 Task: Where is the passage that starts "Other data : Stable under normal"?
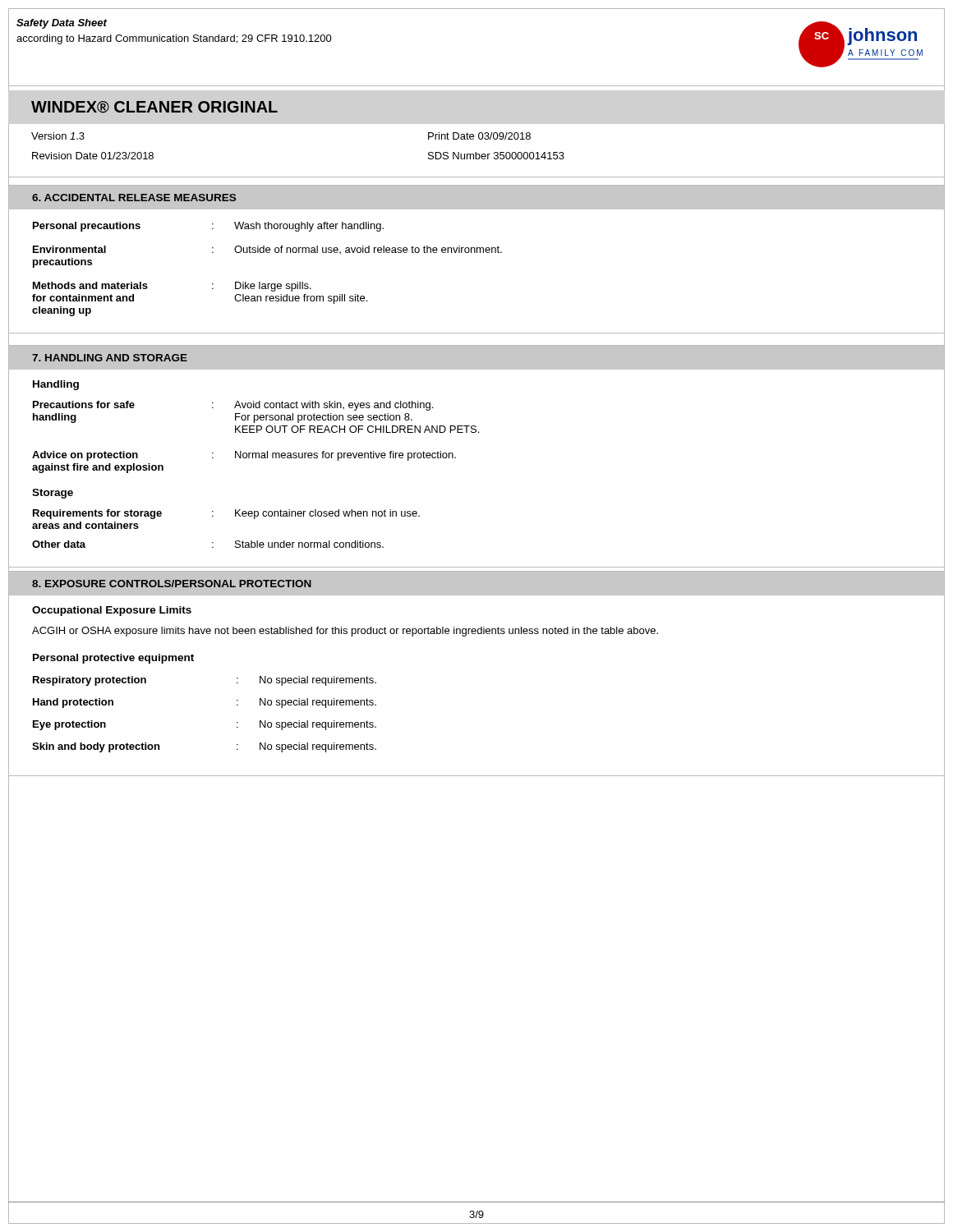208,544
